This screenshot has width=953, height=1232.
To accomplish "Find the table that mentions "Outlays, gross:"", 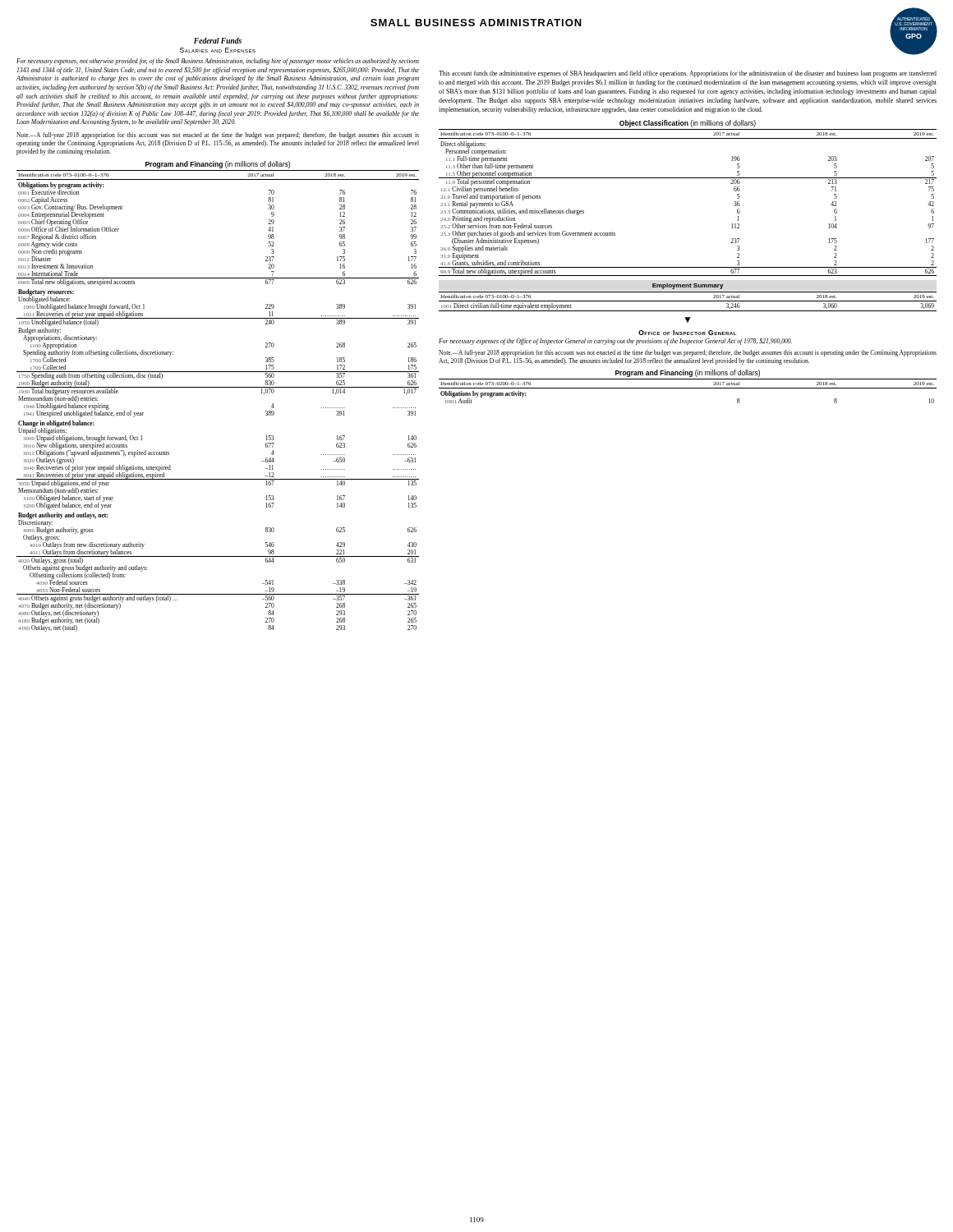I will (x=218, y=401).
